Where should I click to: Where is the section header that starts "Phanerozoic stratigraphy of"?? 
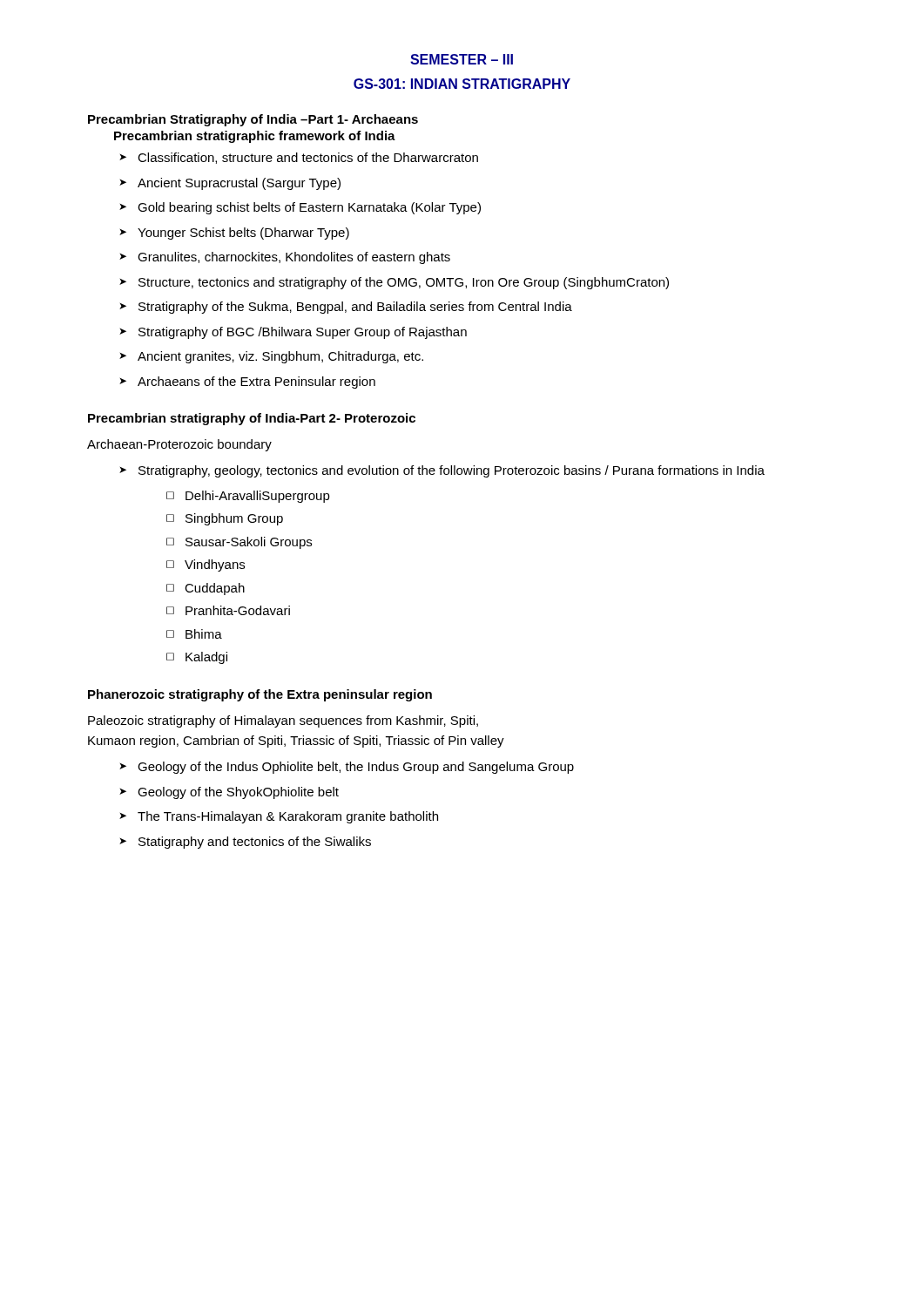coord(260,695)
